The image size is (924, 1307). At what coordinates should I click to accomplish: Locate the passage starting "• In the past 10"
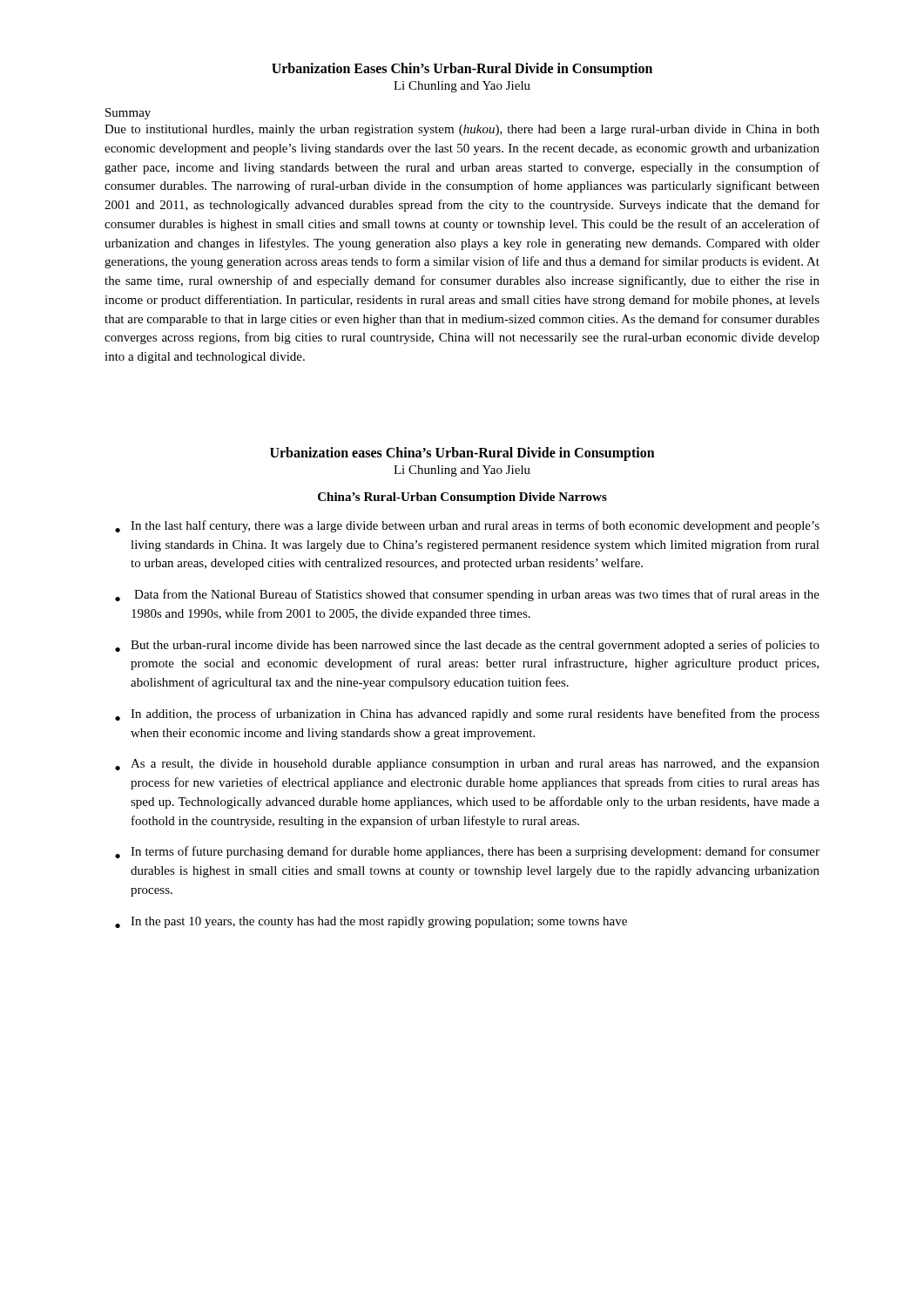pos(462,926)
